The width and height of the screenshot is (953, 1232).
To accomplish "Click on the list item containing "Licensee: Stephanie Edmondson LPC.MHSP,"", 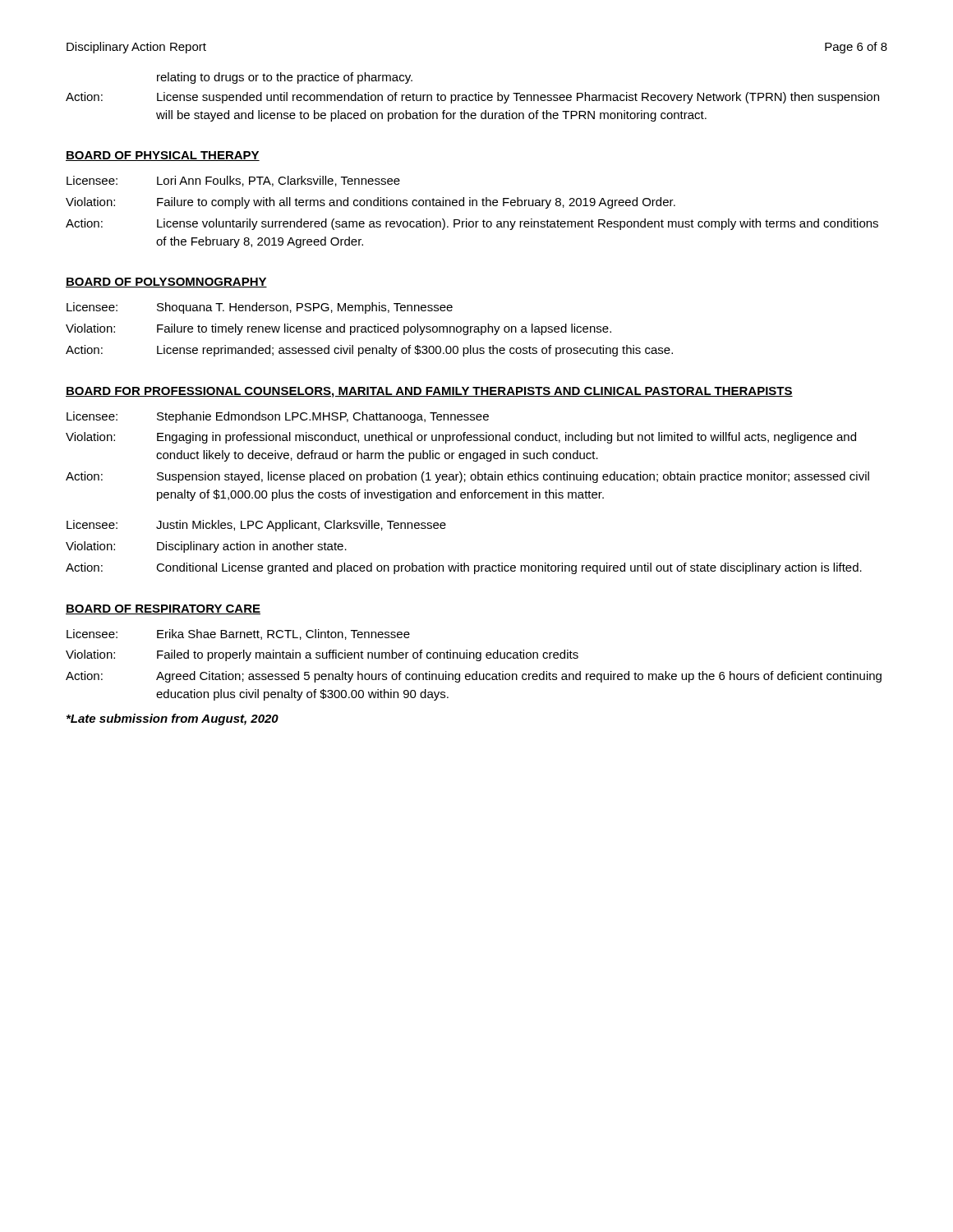I will coord(476,416).
